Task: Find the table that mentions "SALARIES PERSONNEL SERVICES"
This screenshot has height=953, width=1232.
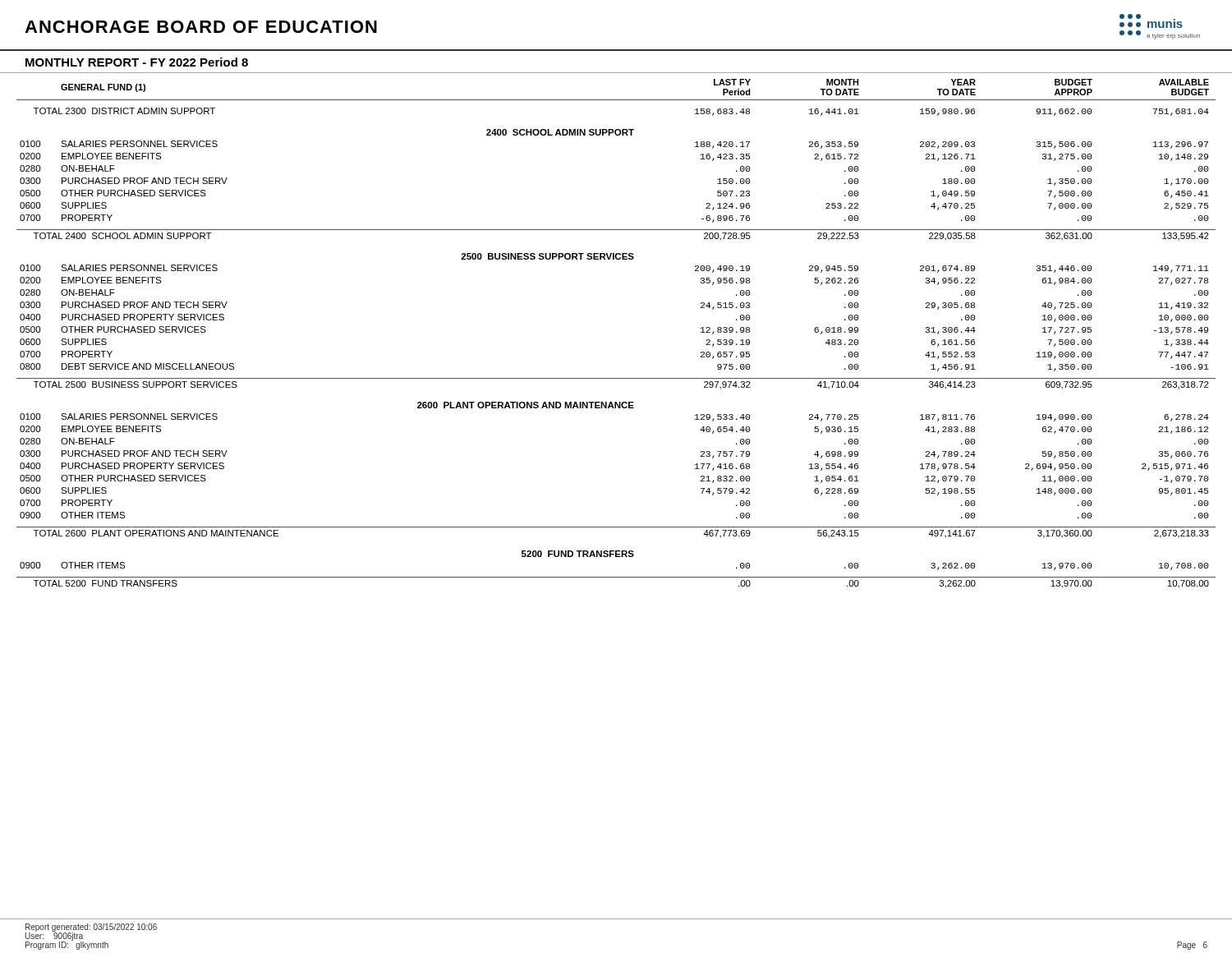Action: coord(616,331)
